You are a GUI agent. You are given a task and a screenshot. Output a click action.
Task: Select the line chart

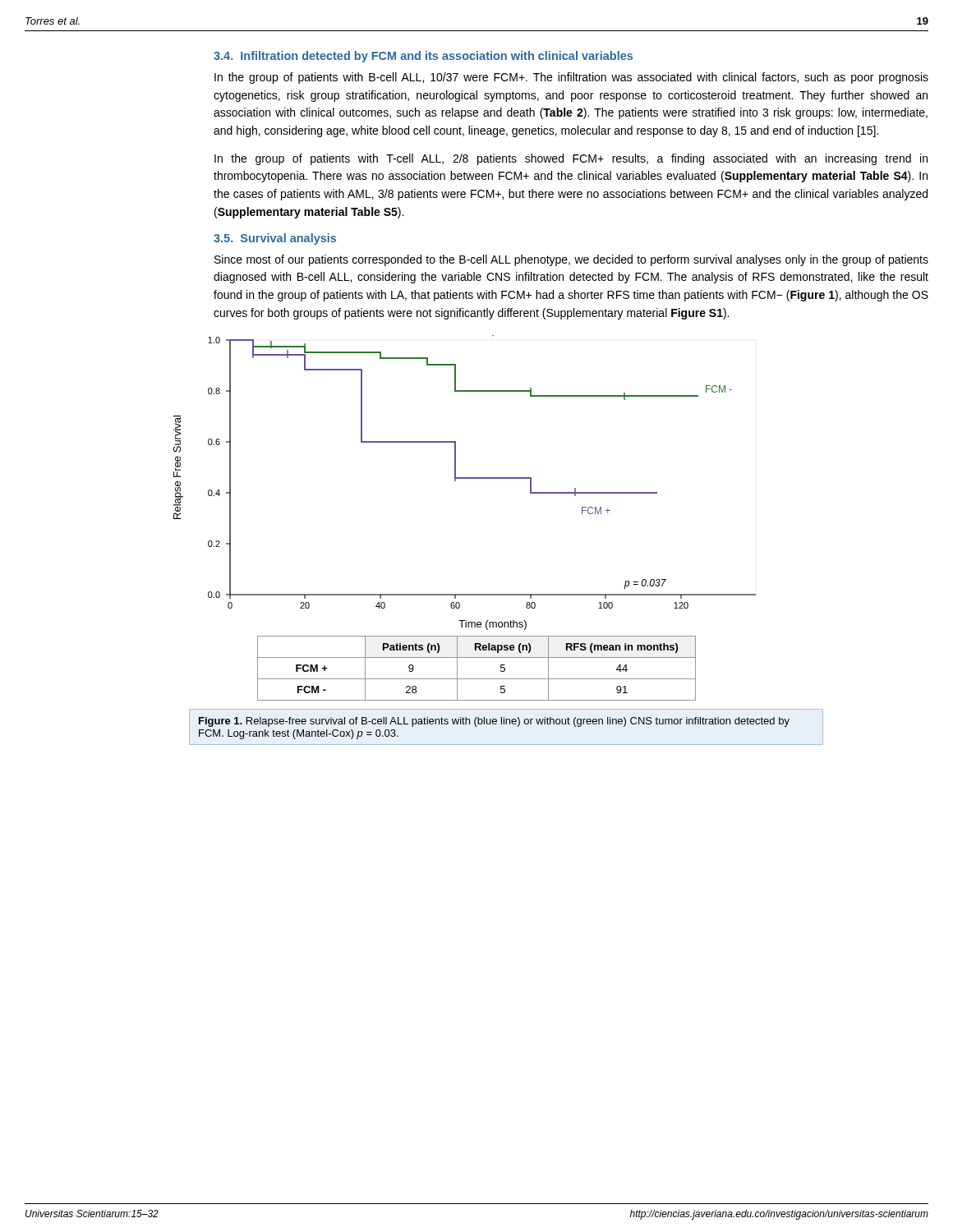(x=476, y=516)
